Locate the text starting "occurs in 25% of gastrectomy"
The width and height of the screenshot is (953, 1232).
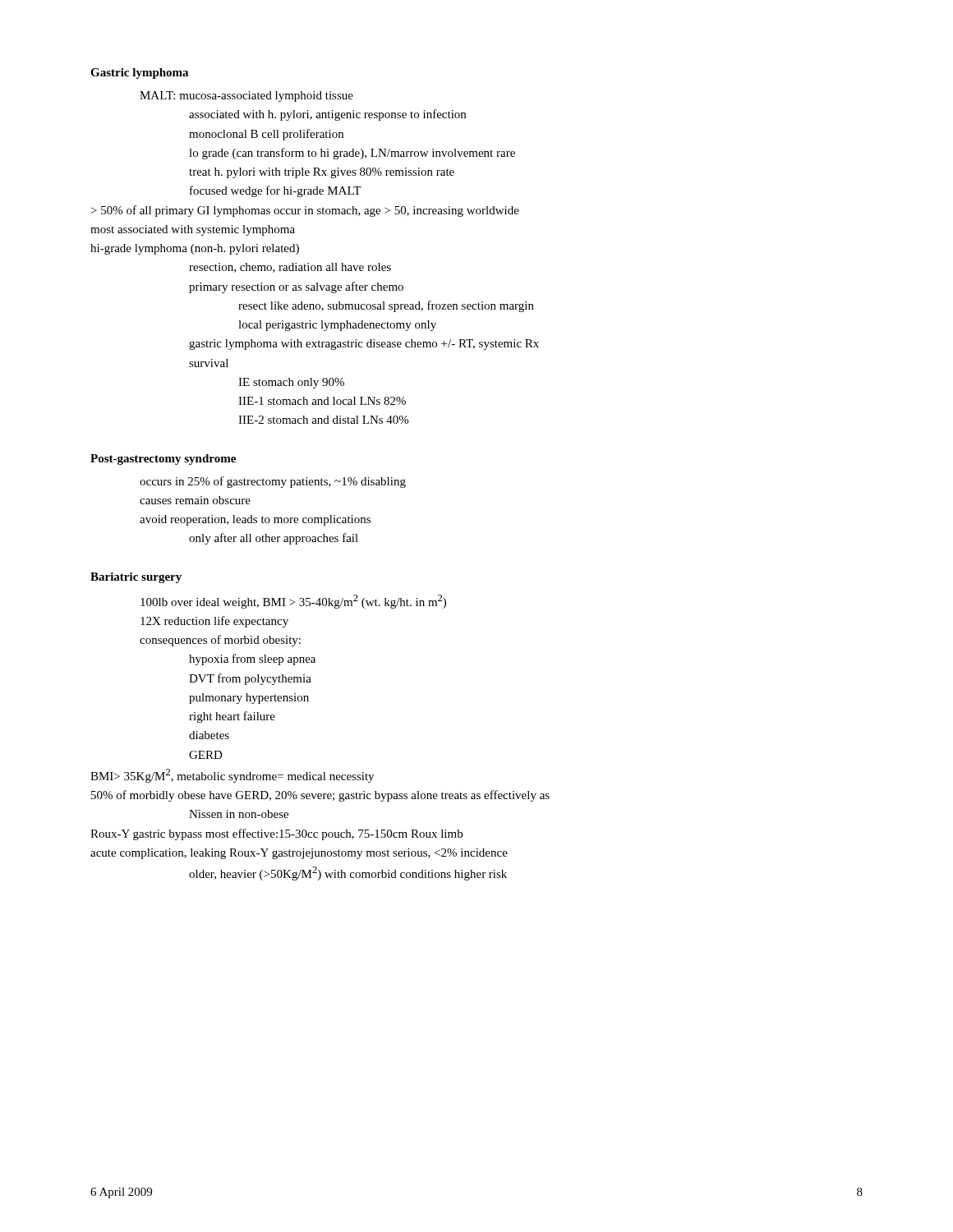point(273,482)
